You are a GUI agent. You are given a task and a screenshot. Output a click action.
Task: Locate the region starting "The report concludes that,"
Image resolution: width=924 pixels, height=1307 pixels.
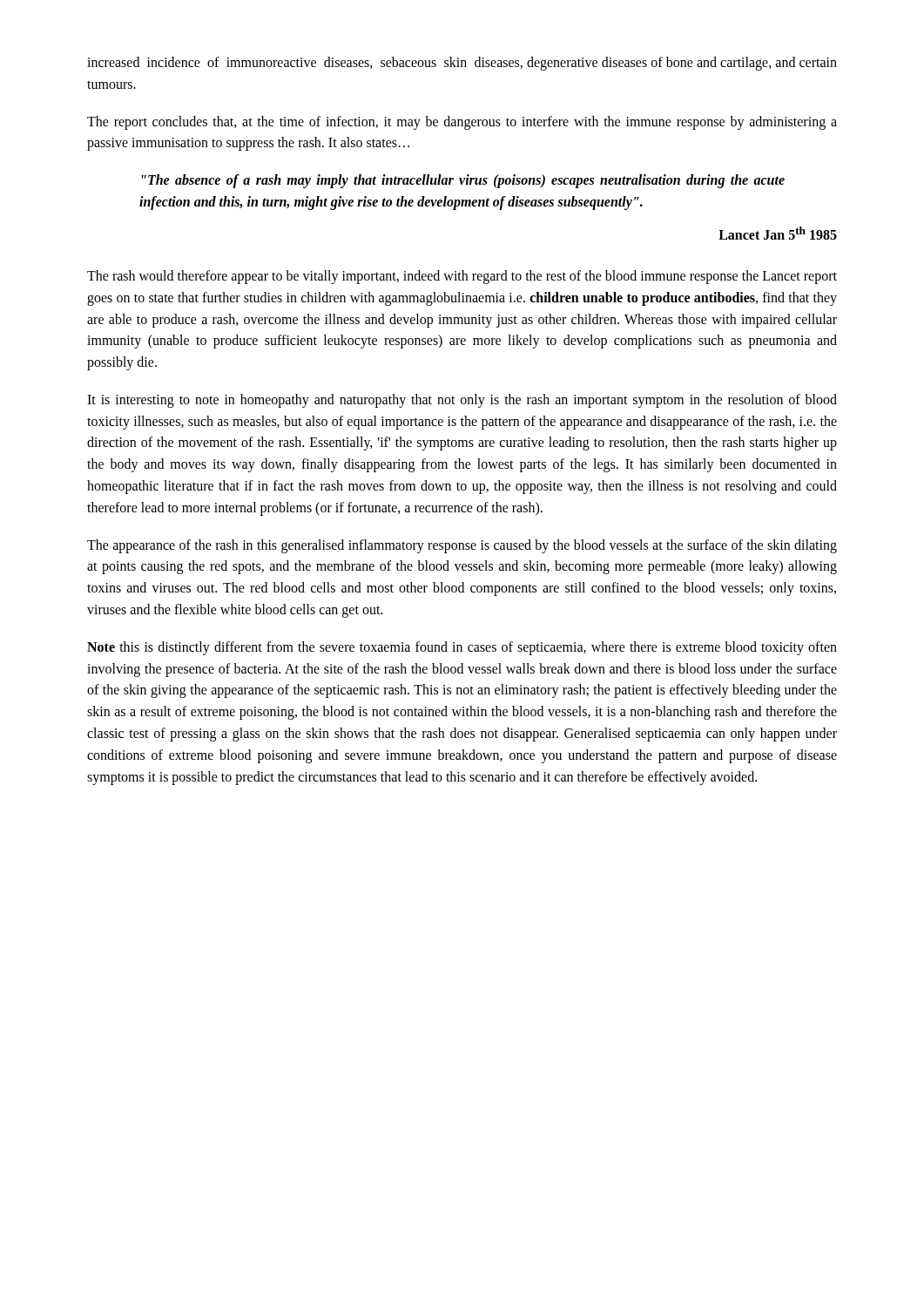coord(462,132)
